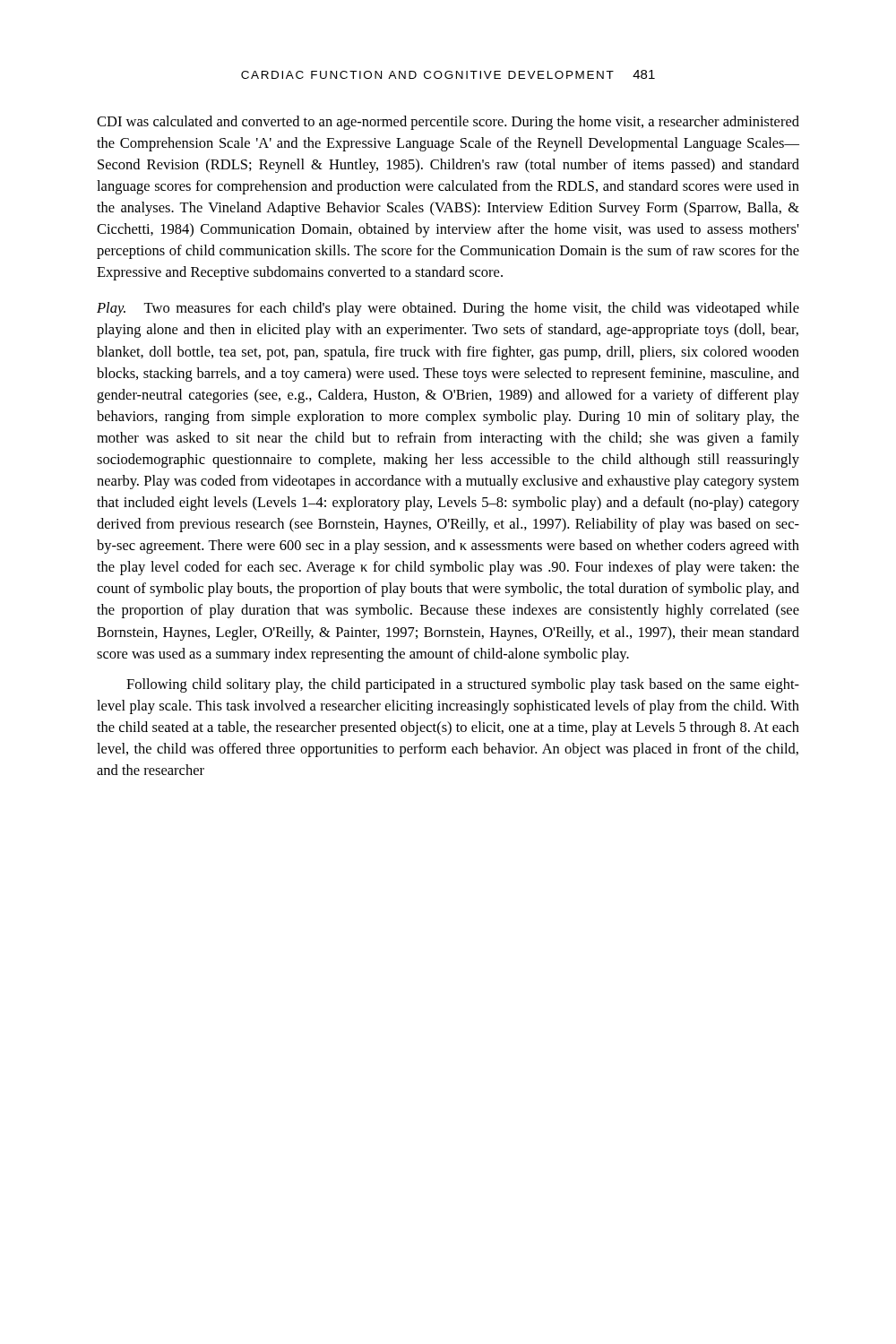
Task: Locate the text block with the text "Play. Two measures for each child's"
Action: pyautogui.click(x=448, y=481)
